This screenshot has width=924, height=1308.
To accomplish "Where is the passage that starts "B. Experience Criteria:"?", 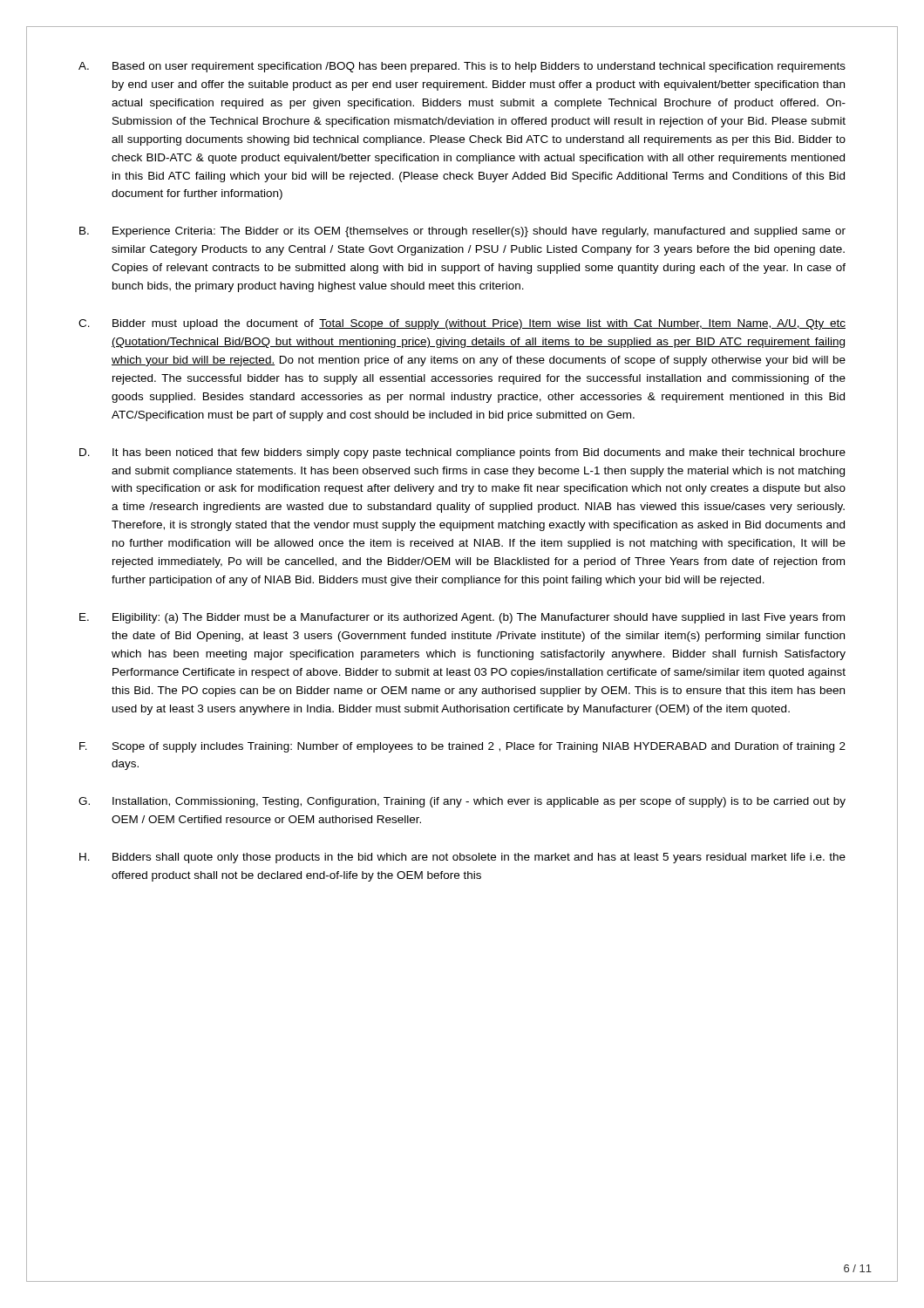I will tap(462, 259).
